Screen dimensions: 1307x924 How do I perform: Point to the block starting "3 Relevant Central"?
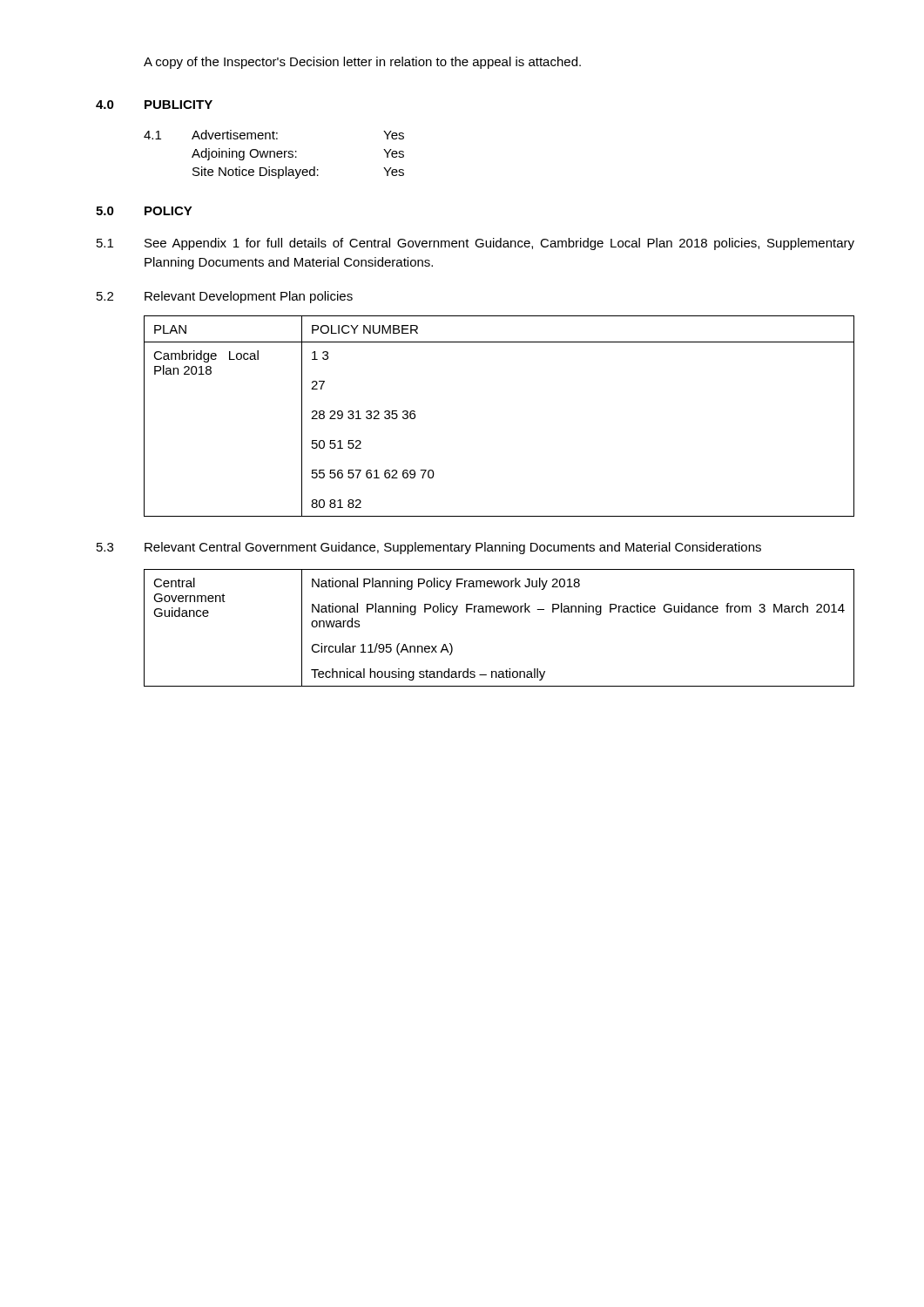click(x=429, y=547)
